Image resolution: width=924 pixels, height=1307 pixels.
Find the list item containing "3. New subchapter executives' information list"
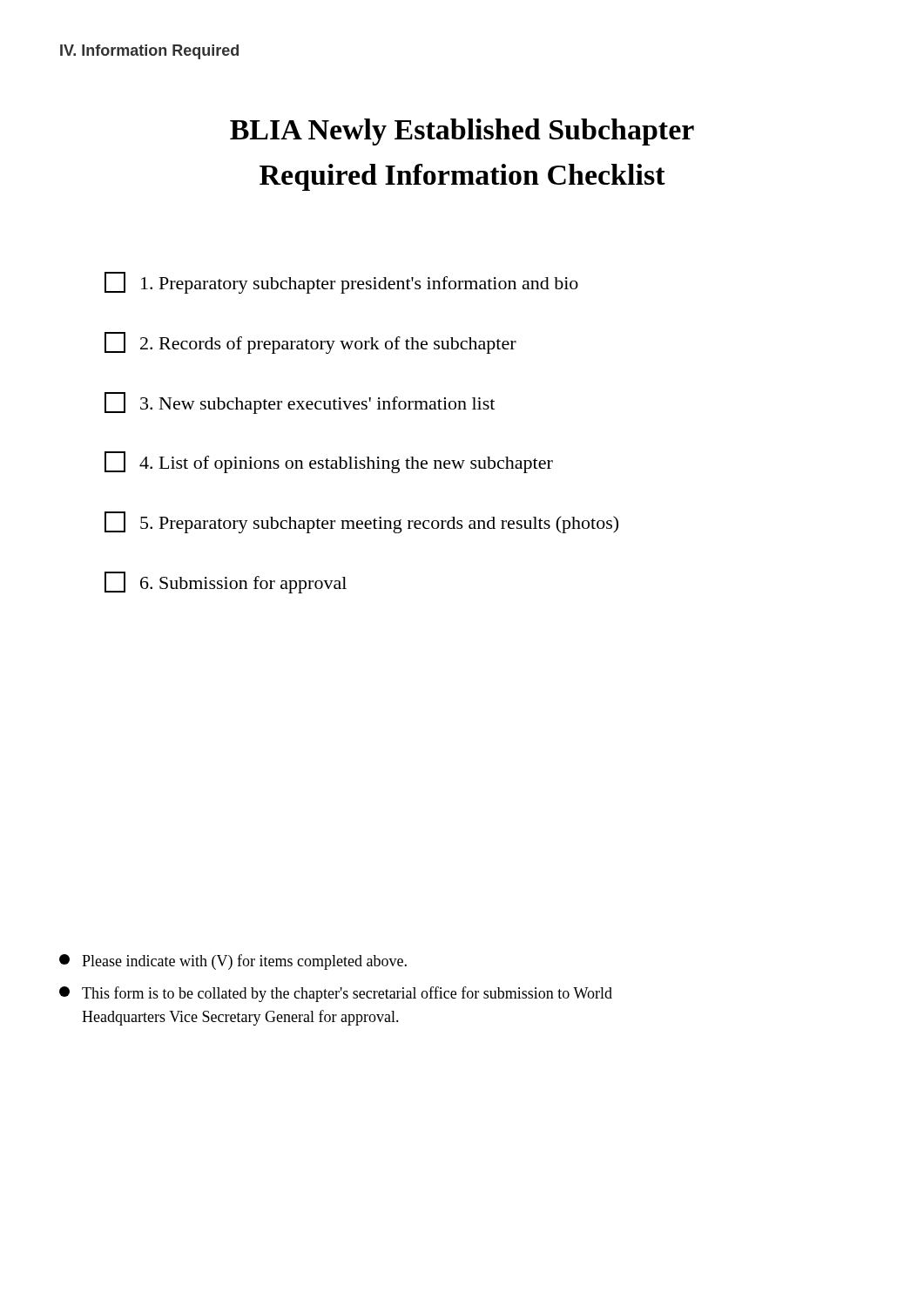[x=300, y=403]
